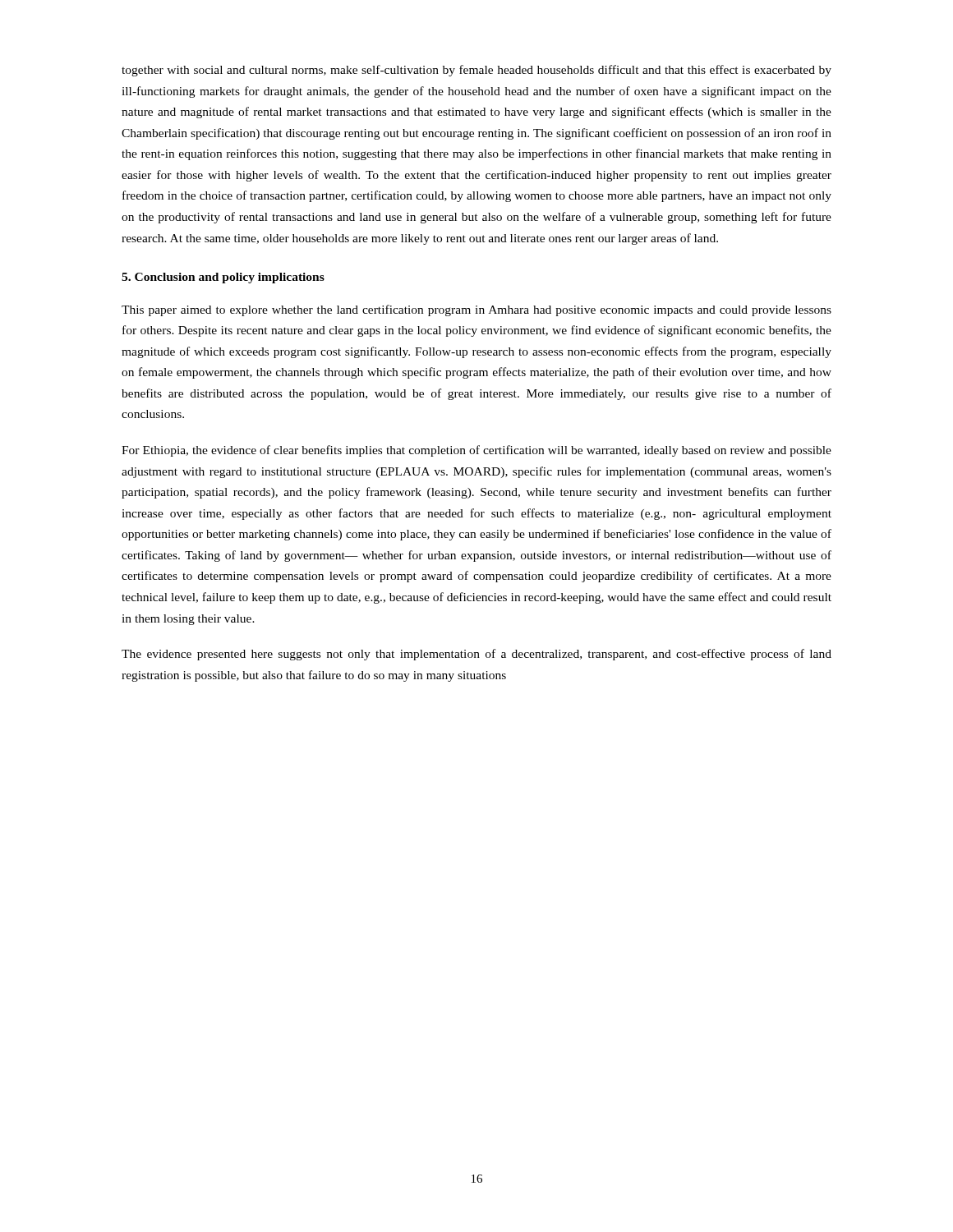Image resolution: width=953 pixels, height=1232 pixels.
Task: Click on the block starting "This paper aimed to explore"
Action: 476,361
